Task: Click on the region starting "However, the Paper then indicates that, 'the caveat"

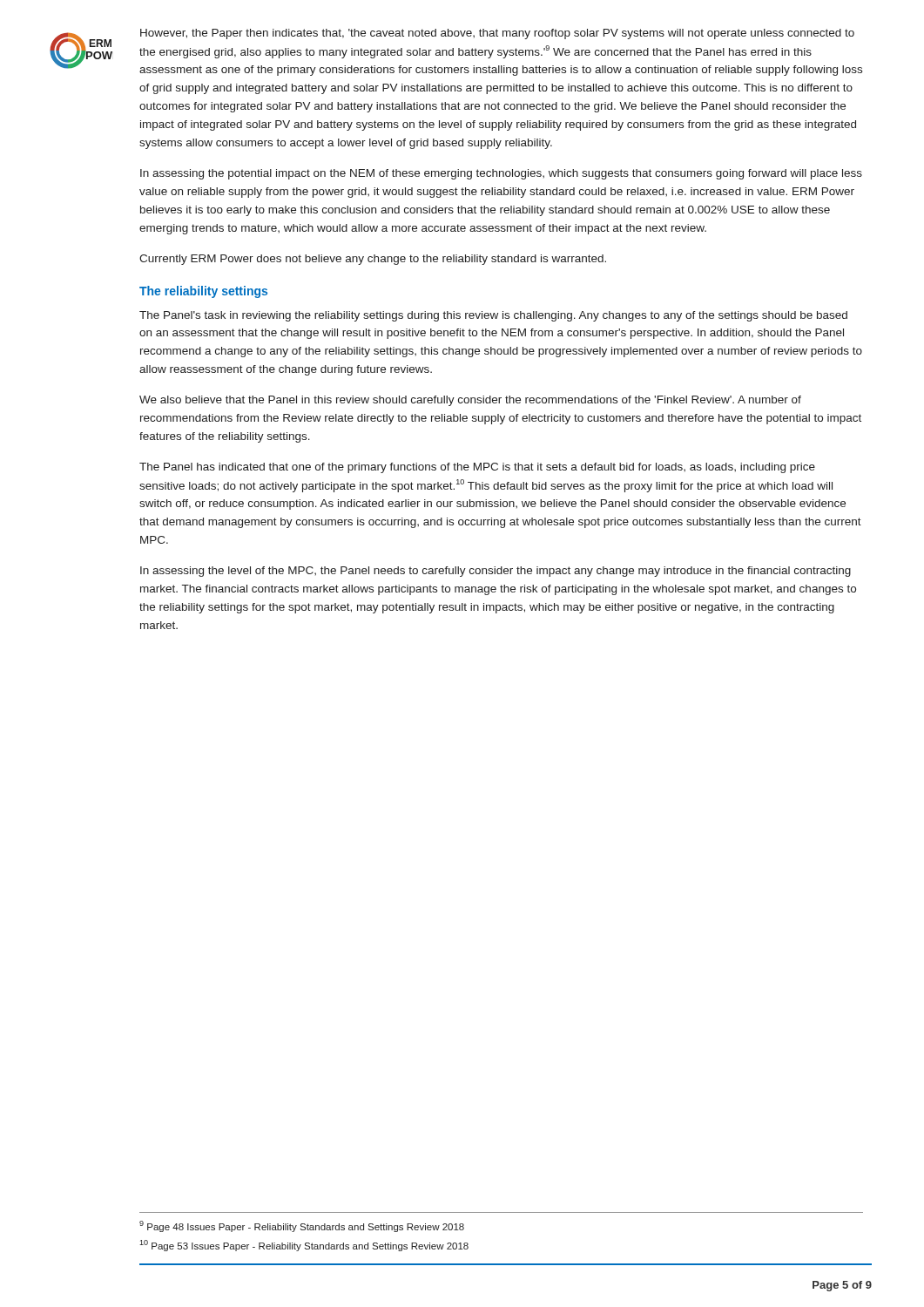Action: tap(501, 88)
